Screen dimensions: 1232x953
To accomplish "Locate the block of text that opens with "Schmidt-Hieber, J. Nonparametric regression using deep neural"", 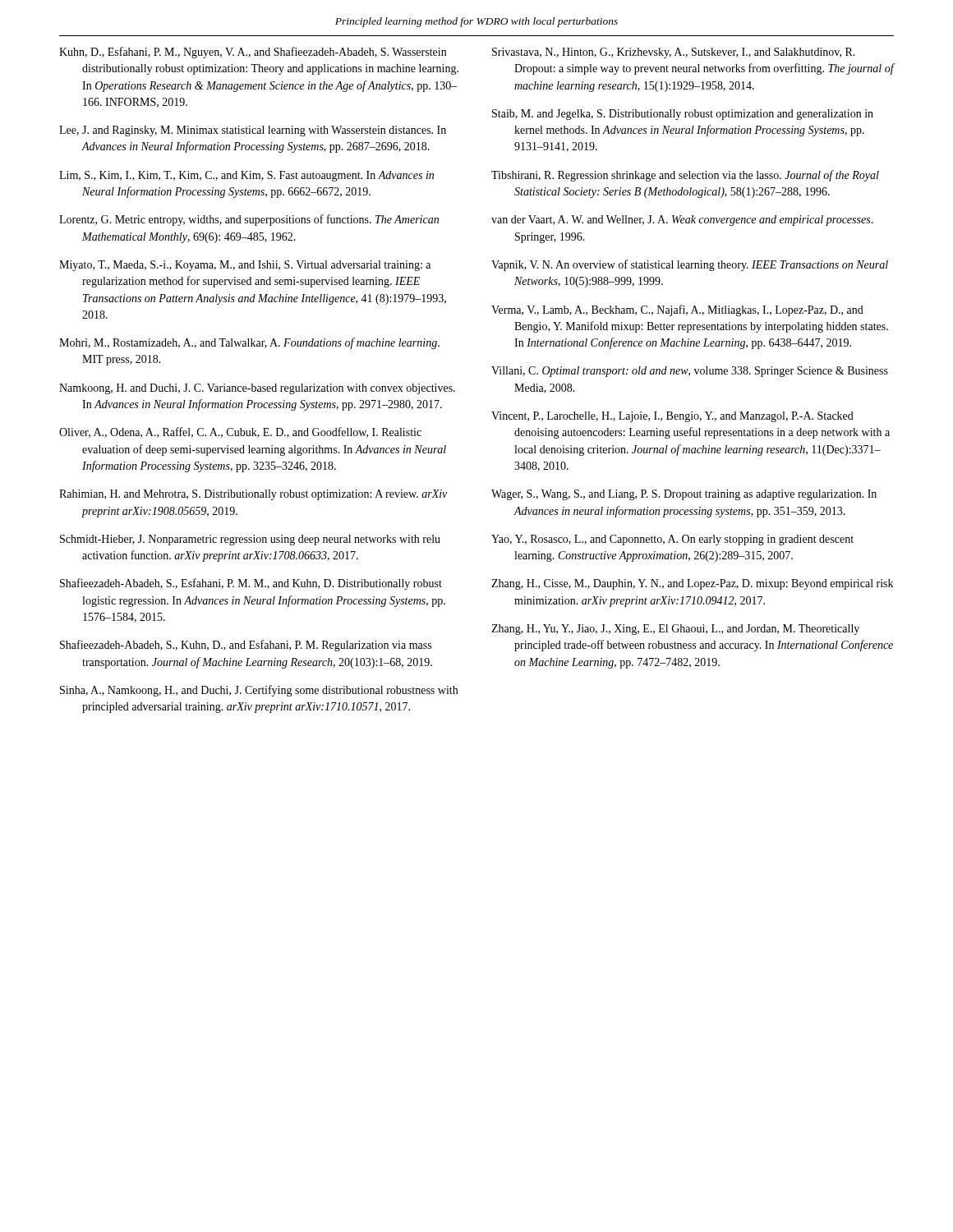I will click(x=250, y=547).
